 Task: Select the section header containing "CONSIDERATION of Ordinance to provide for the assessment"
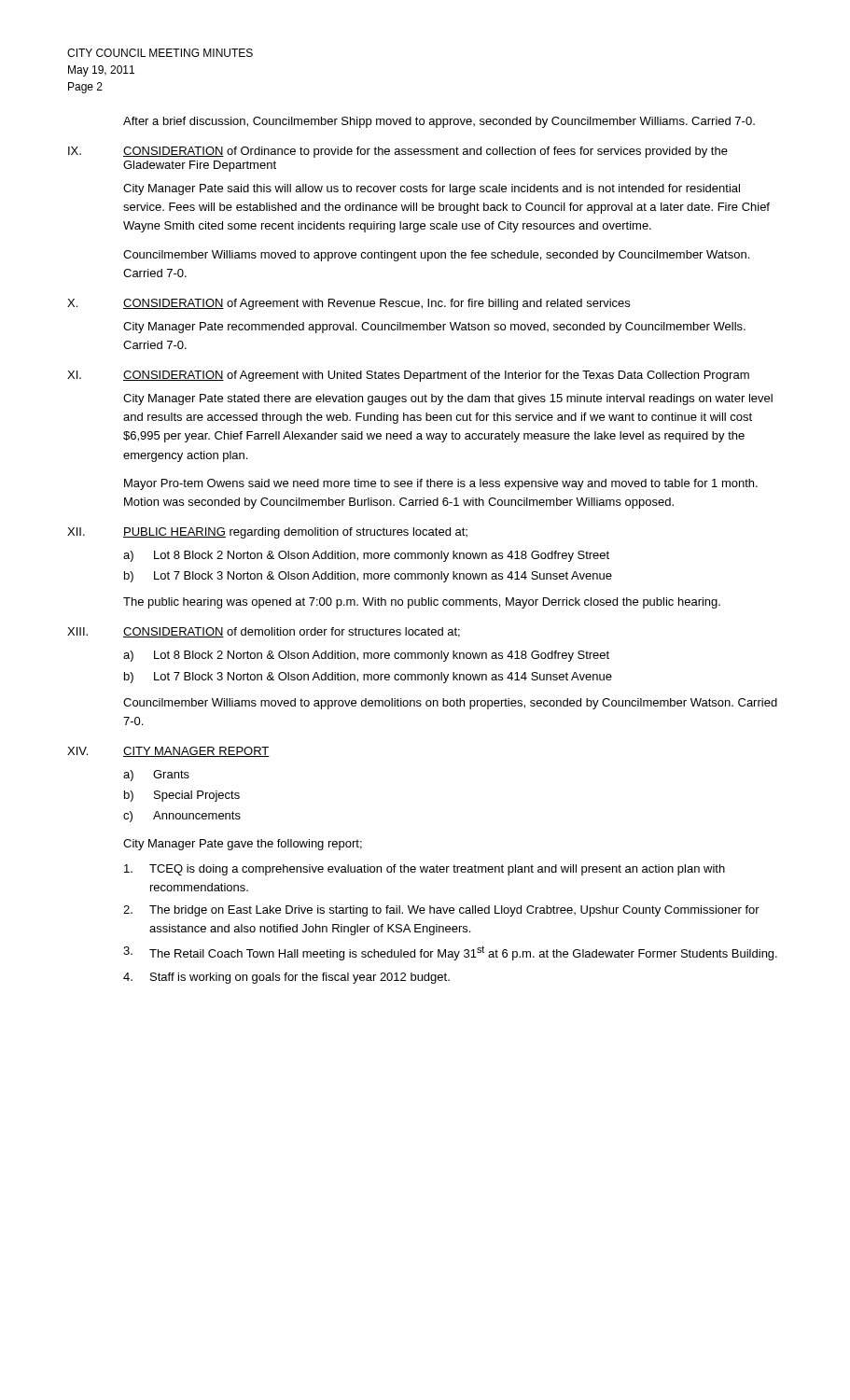click(x=425, y=158)
